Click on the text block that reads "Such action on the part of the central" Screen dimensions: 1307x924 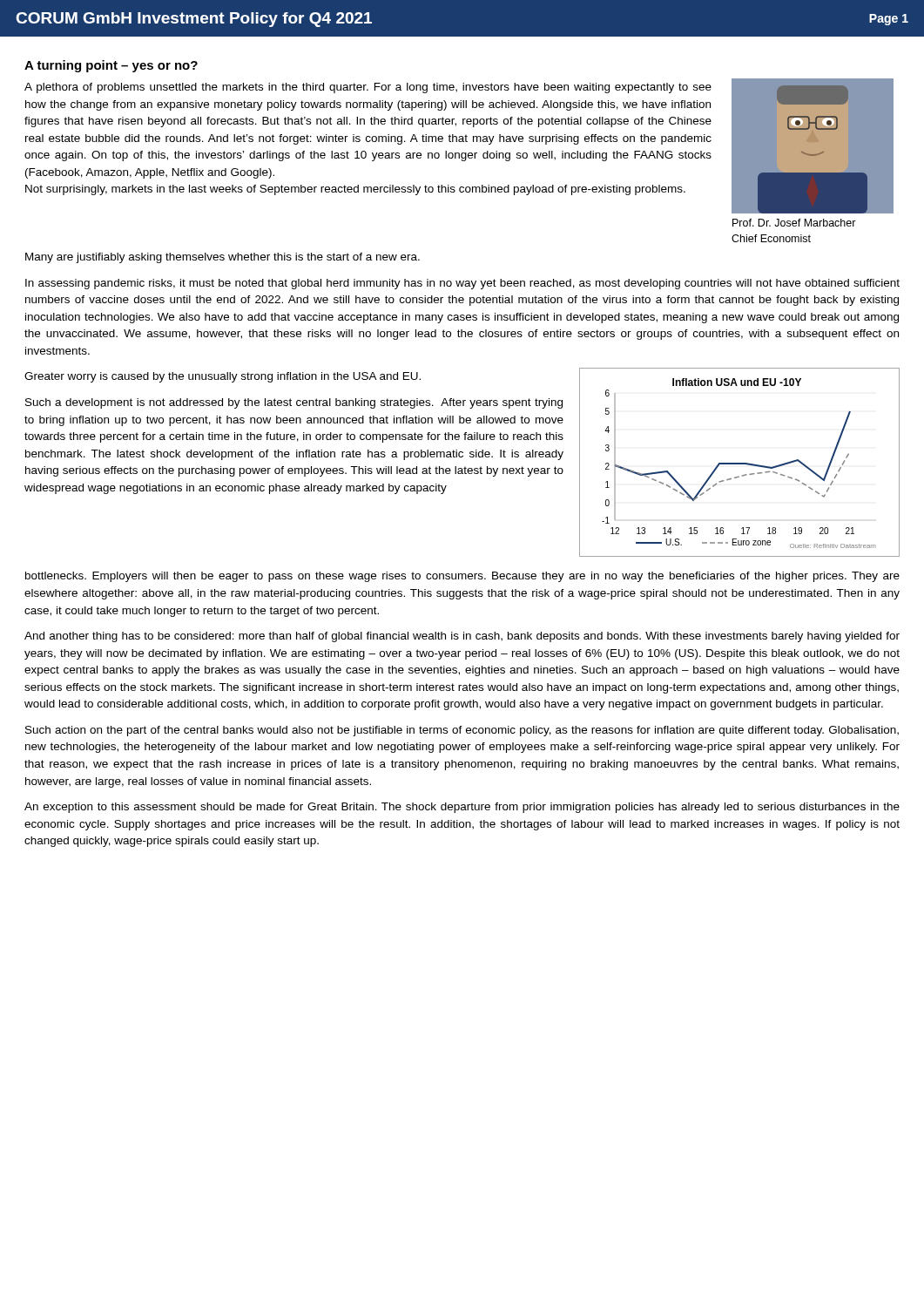(x=462, y=755)
